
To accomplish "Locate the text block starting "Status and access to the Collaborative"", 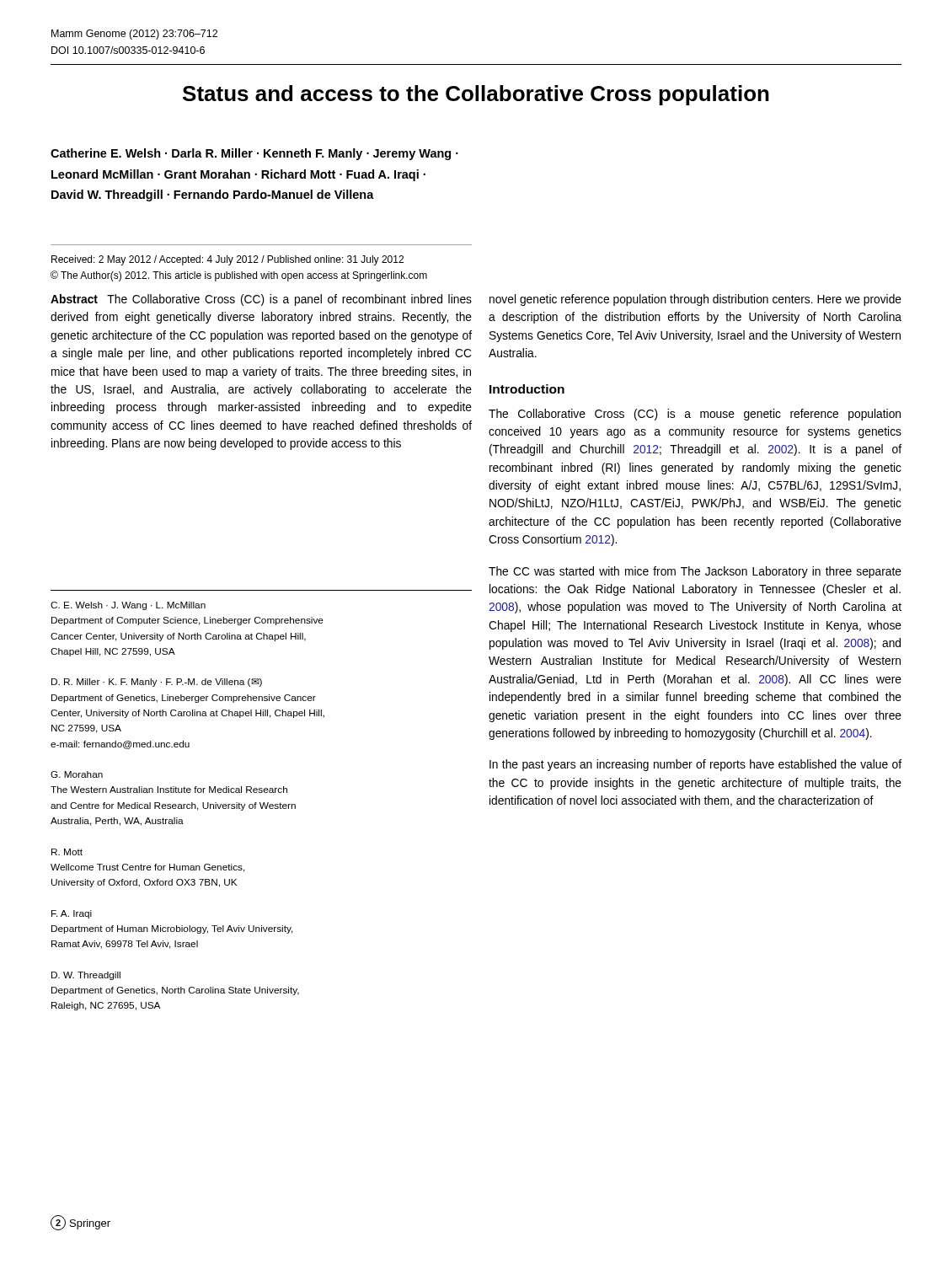I will click(x=476, y=94).
